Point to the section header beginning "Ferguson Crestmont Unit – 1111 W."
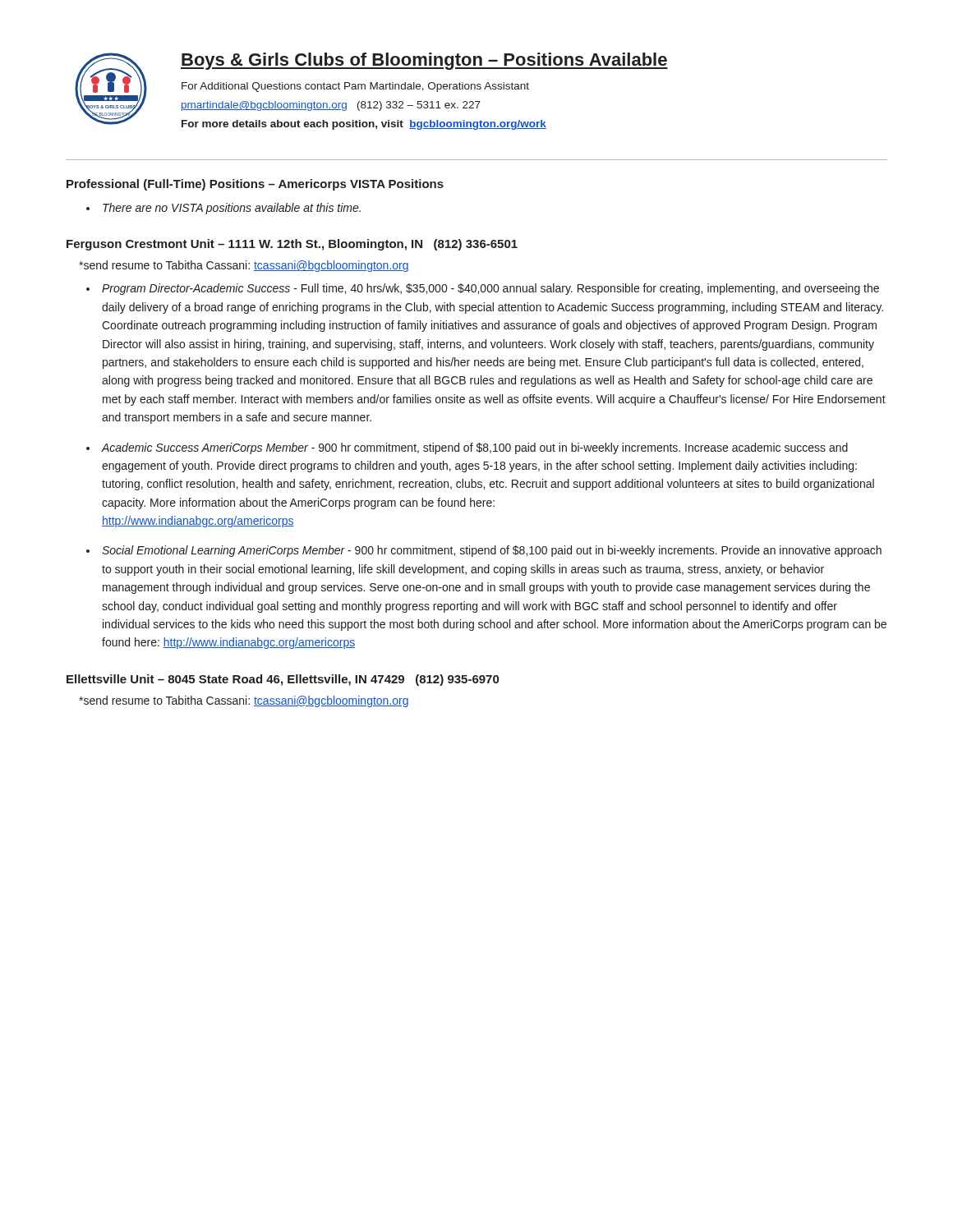The image size is (953, 1232). 476,244
